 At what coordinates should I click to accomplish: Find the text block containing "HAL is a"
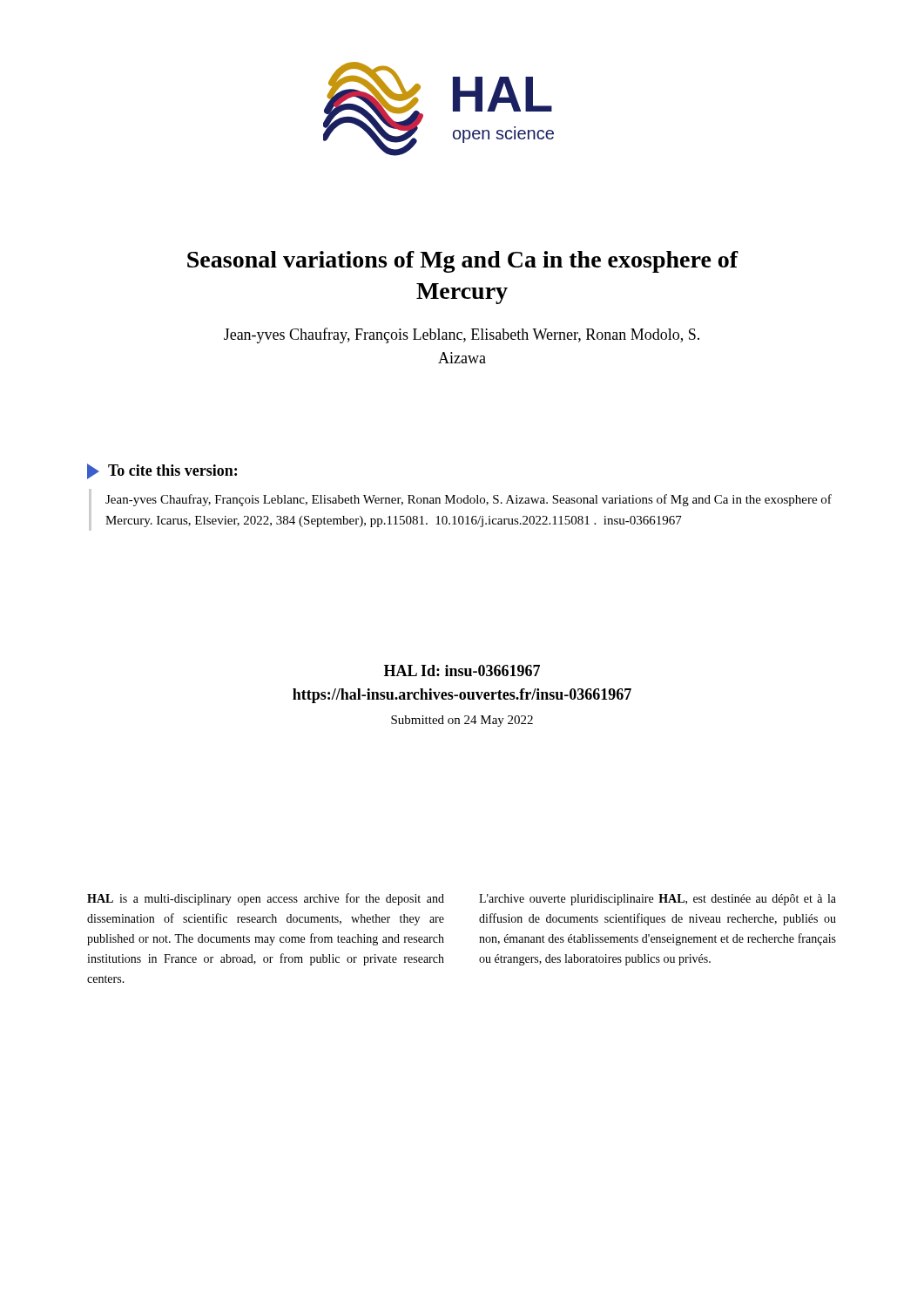266,939
